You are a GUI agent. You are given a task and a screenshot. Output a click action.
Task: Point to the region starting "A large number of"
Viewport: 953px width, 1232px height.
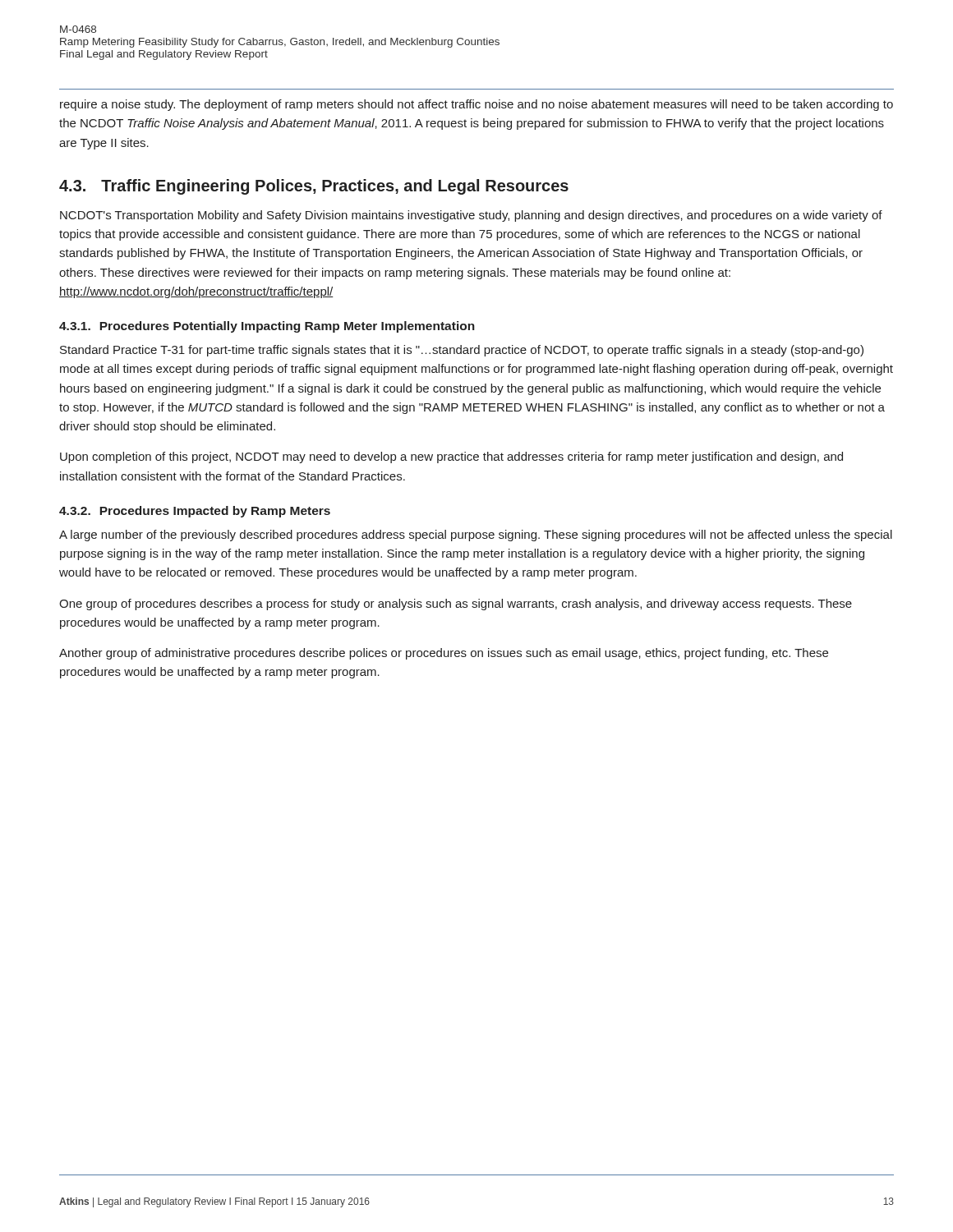point(476,553)
